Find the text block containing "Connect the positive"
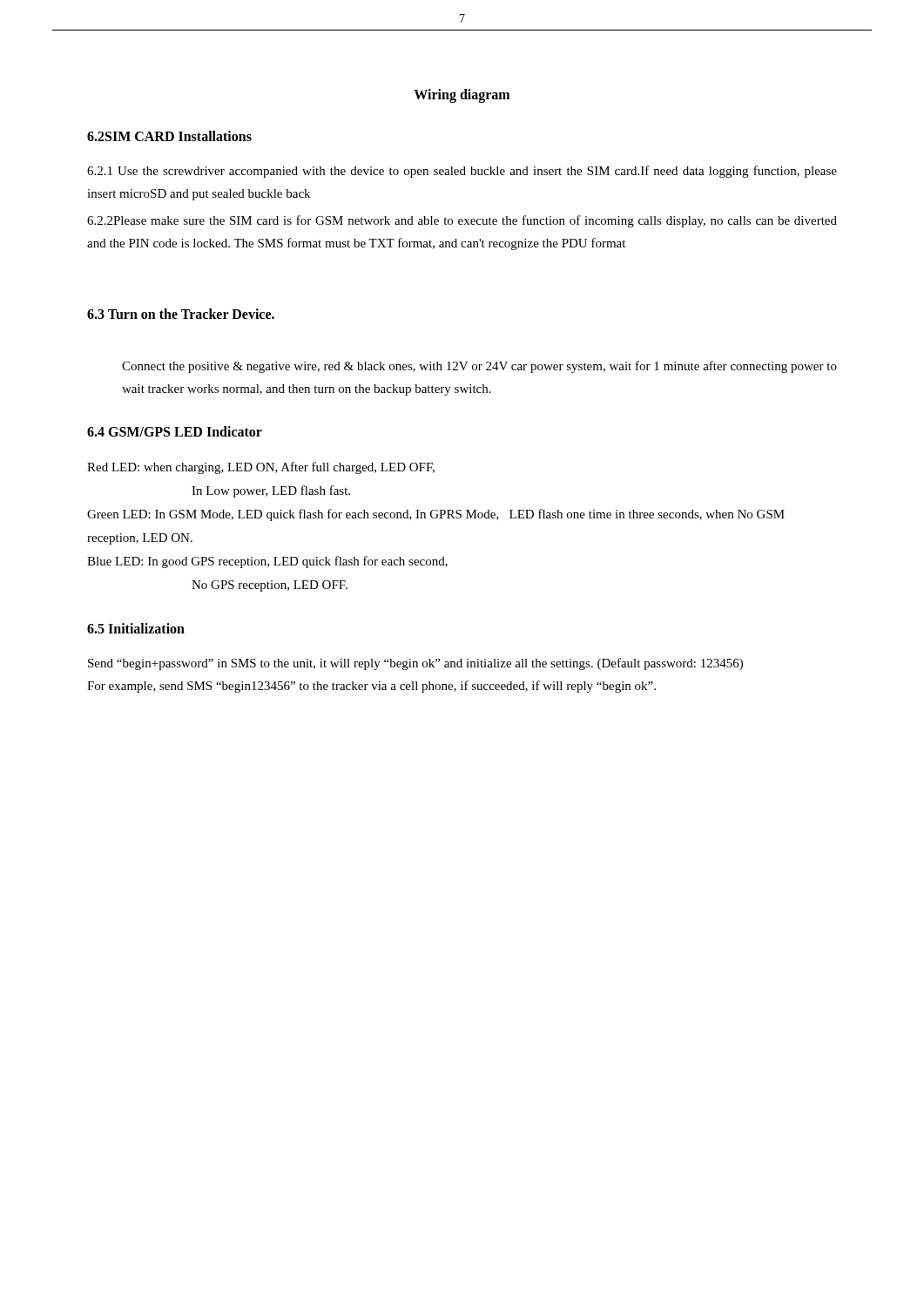 (479, 377)
